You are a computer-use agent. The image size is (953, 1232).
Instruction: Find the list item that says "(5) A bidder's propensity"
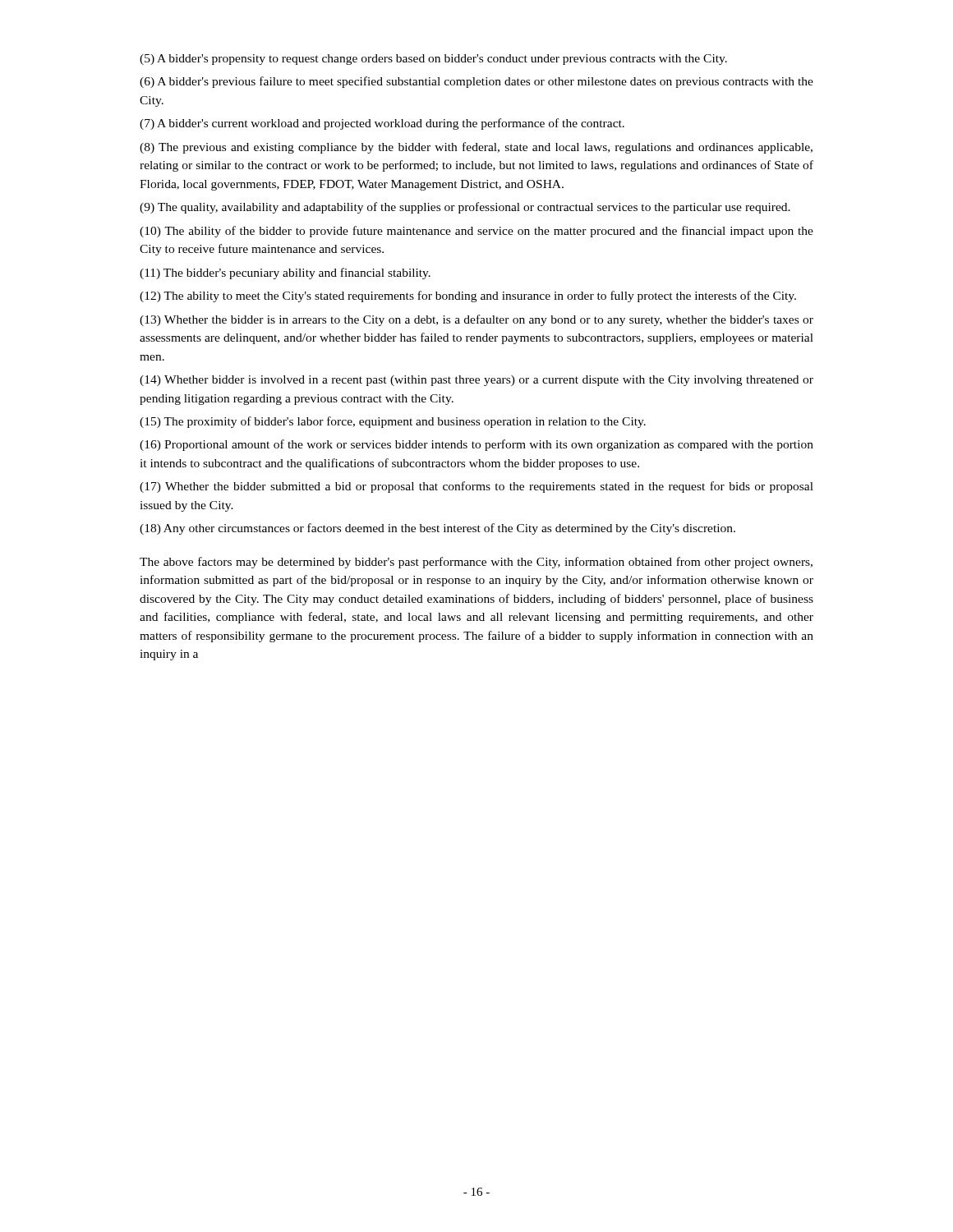point(476,59)
